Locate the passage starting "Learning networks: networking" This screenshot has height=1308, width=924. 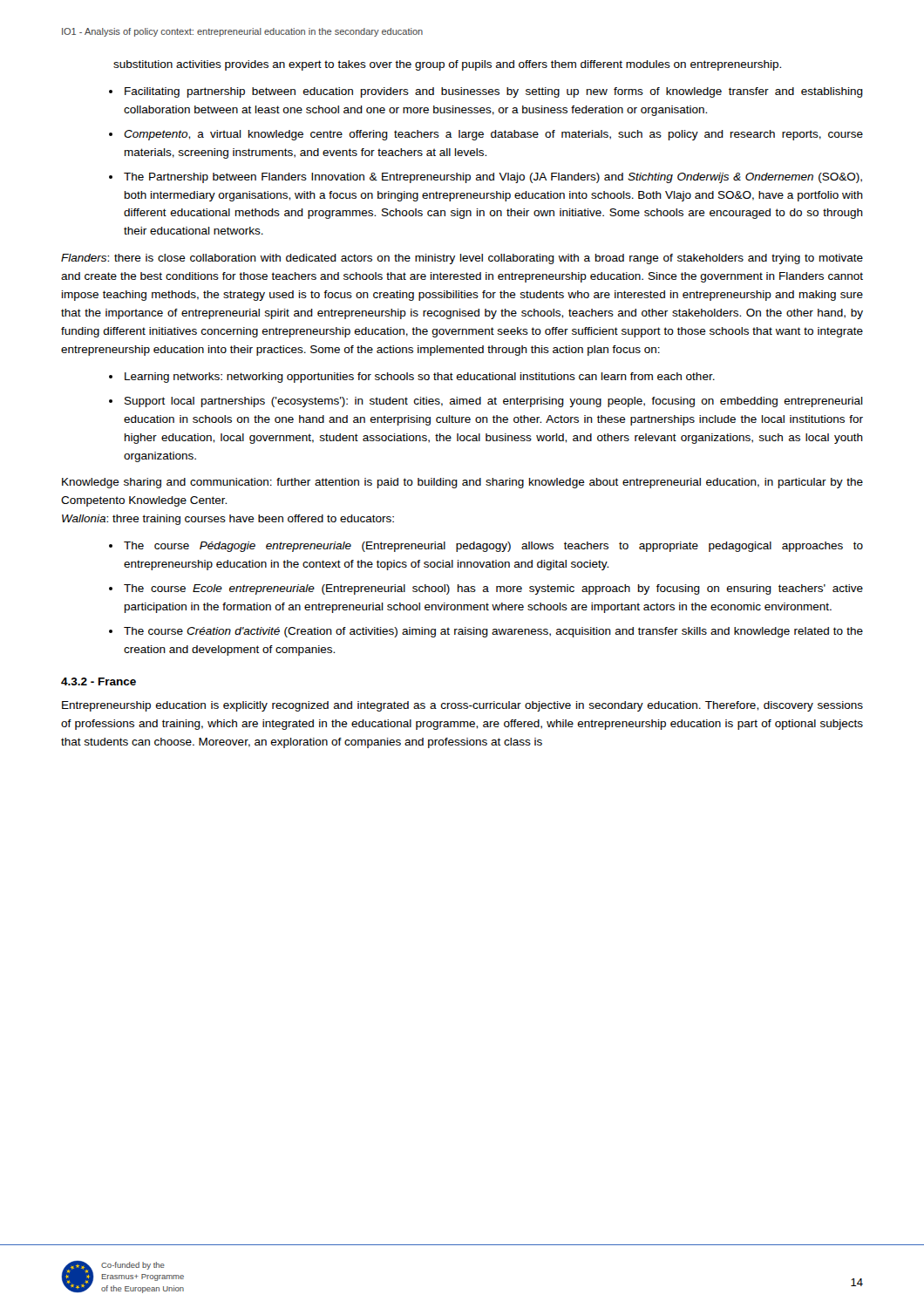pyautogui.click(x=419, y=376)
